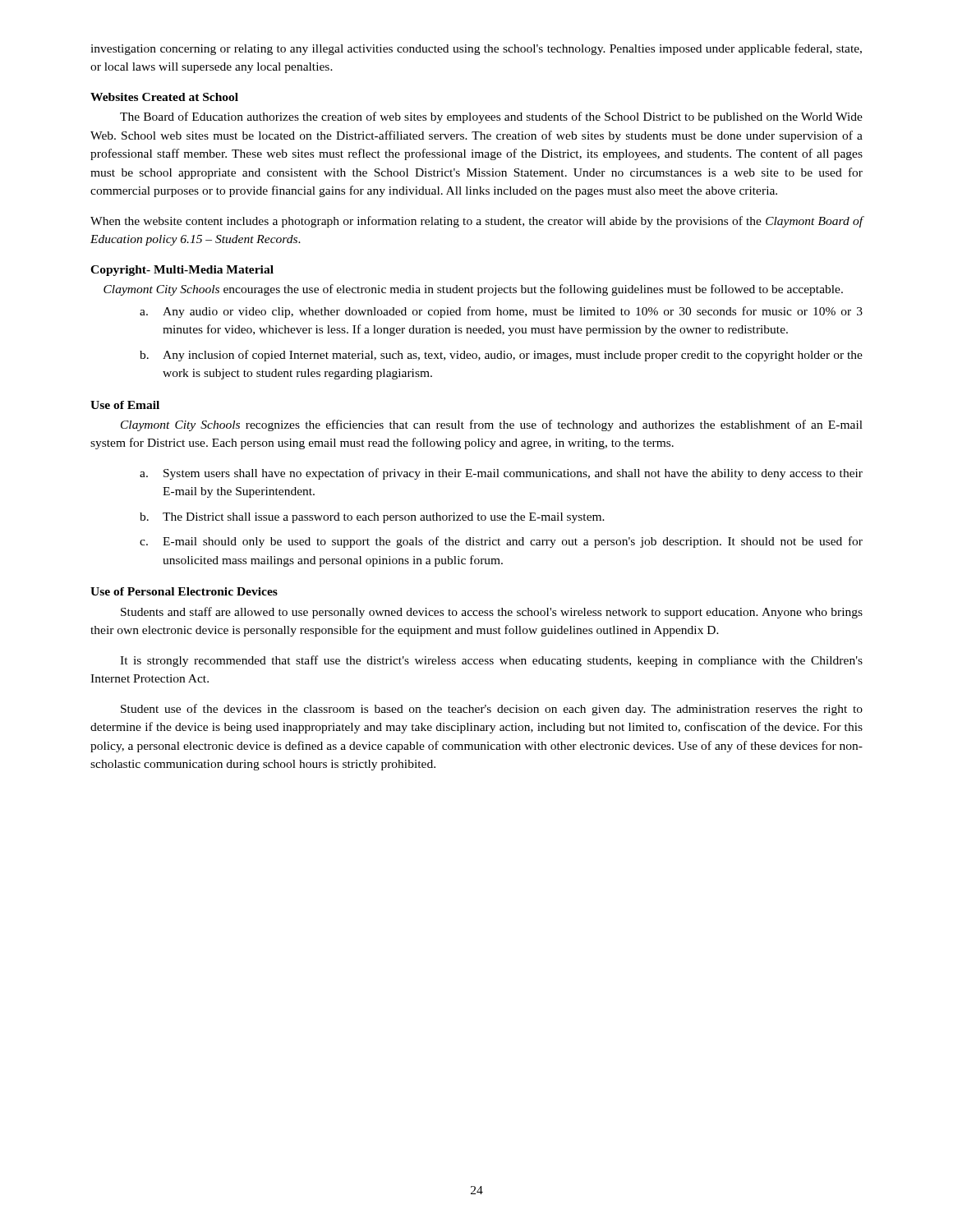953x1232 pixels.
Task: Find the text block with the text "The Board of Education"
Action: 476,153
